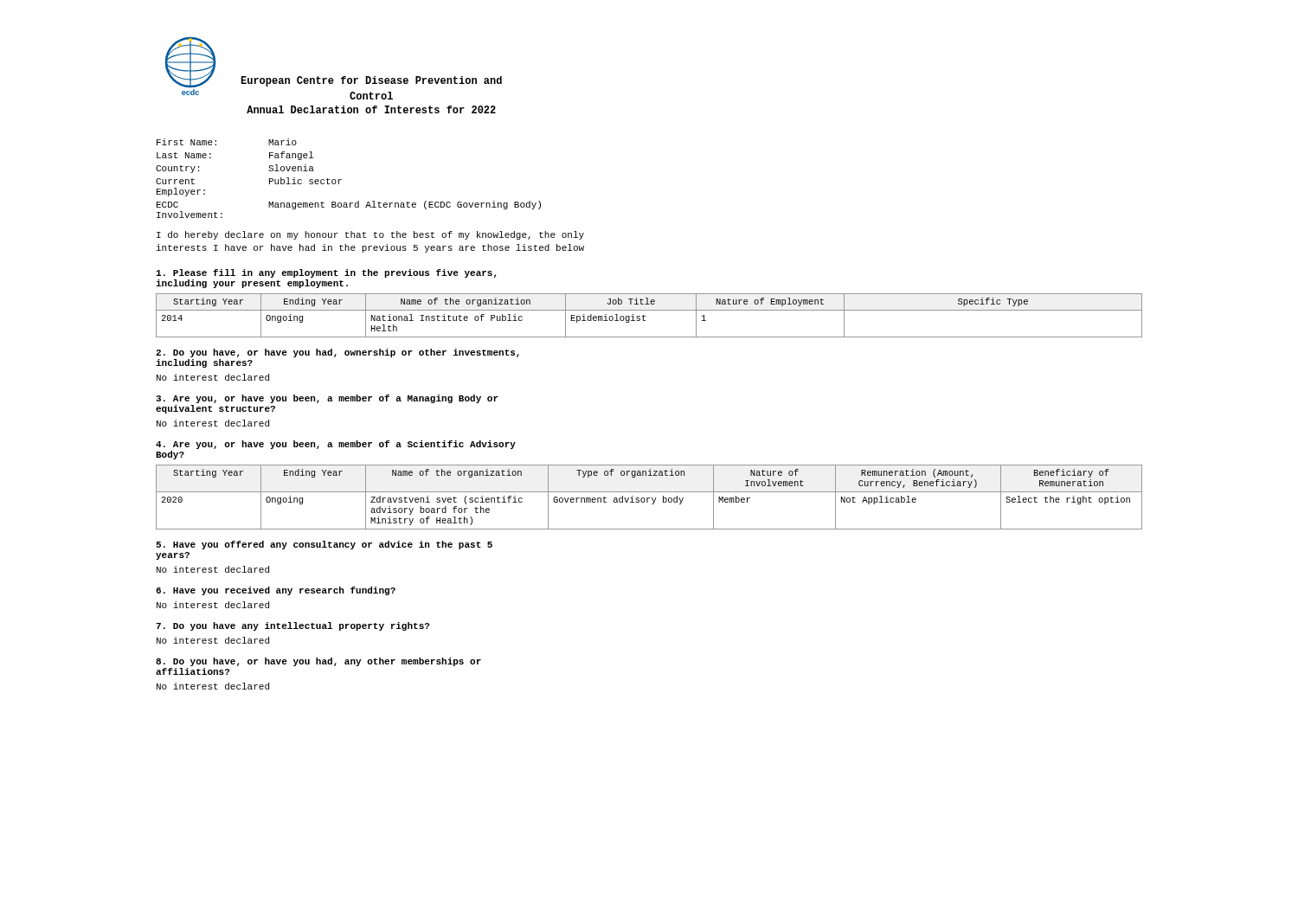The width and height of the screenshot is (1298, 924).
Task: Locate the section header that reads "3. Are you, or"
Action: click(x=327, y=404)
